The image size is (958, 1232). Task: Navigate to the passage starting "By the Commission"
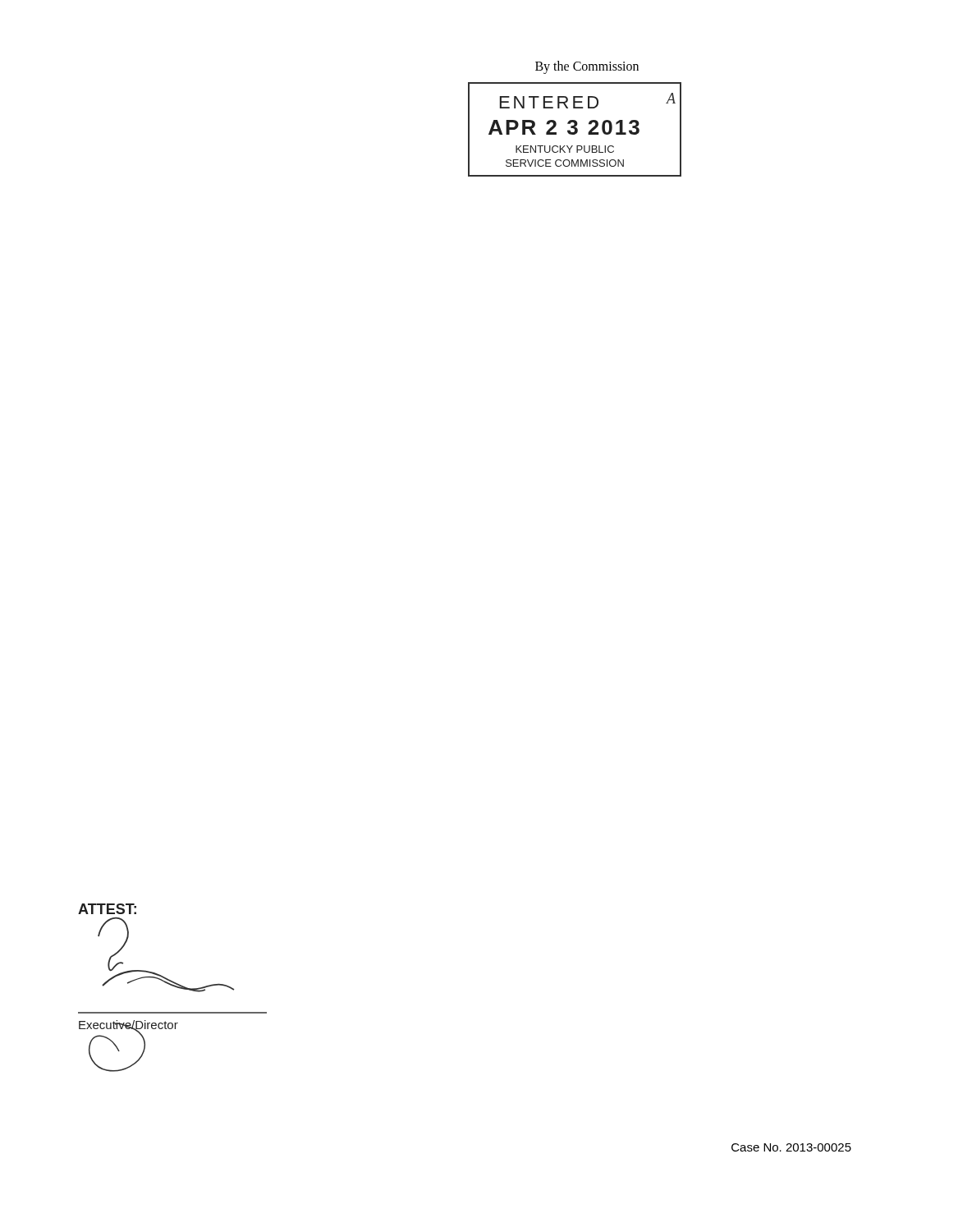click(587, 66)
